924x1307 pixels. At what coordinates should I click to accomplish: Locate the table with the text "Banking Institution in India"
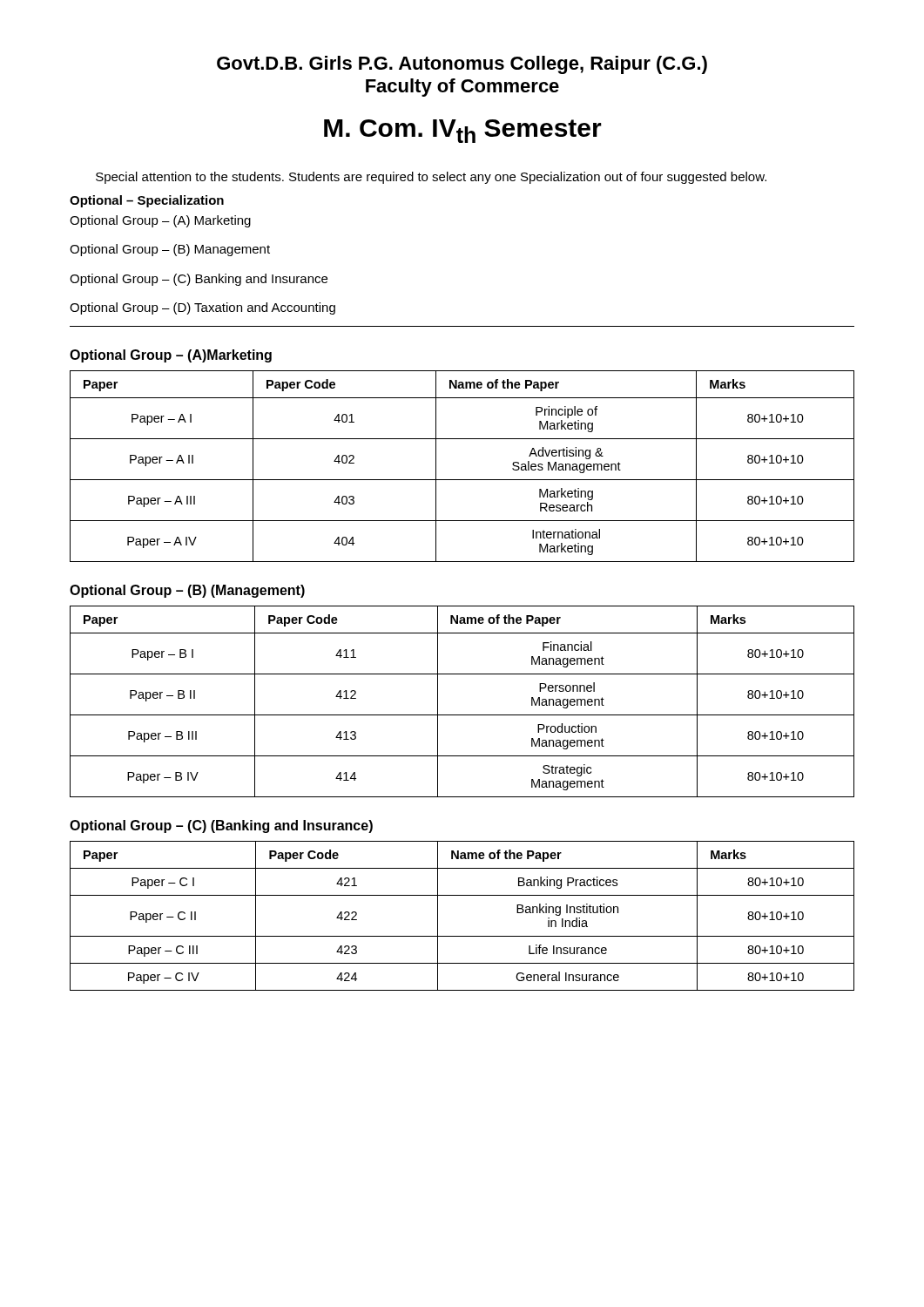[x=462, y=915]
